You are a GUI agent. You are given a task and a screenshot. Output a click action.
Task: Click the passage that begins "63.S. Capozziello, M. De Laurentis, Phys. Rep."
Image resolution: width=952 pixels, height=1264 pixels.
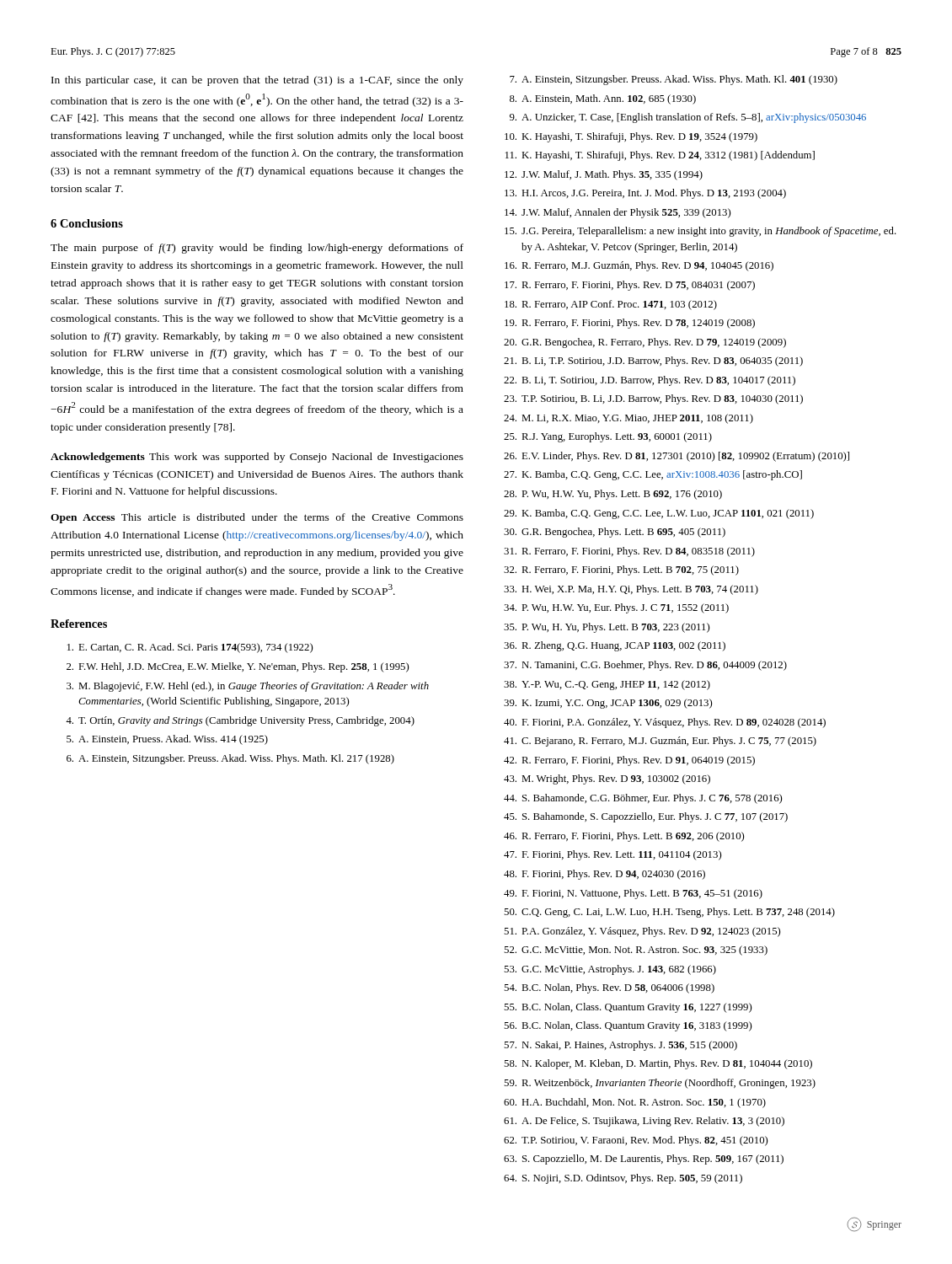coord(700,1159)
